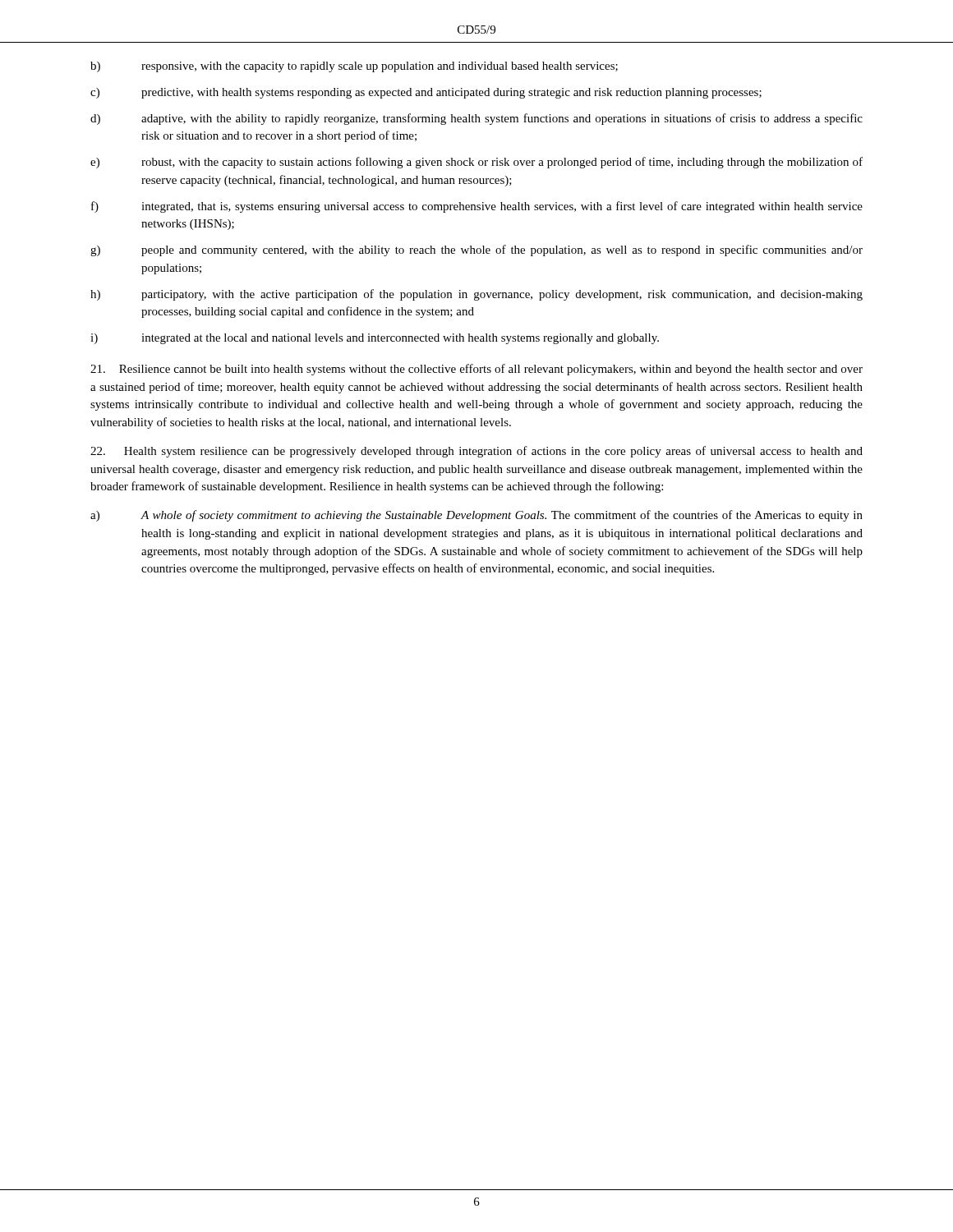This screenshot has width=953, height=1232.
Task: Click the passage that begins "b) responsive, with the capacity to rapidly scale"
Action: pyautogui.click(x=476, y=66)
